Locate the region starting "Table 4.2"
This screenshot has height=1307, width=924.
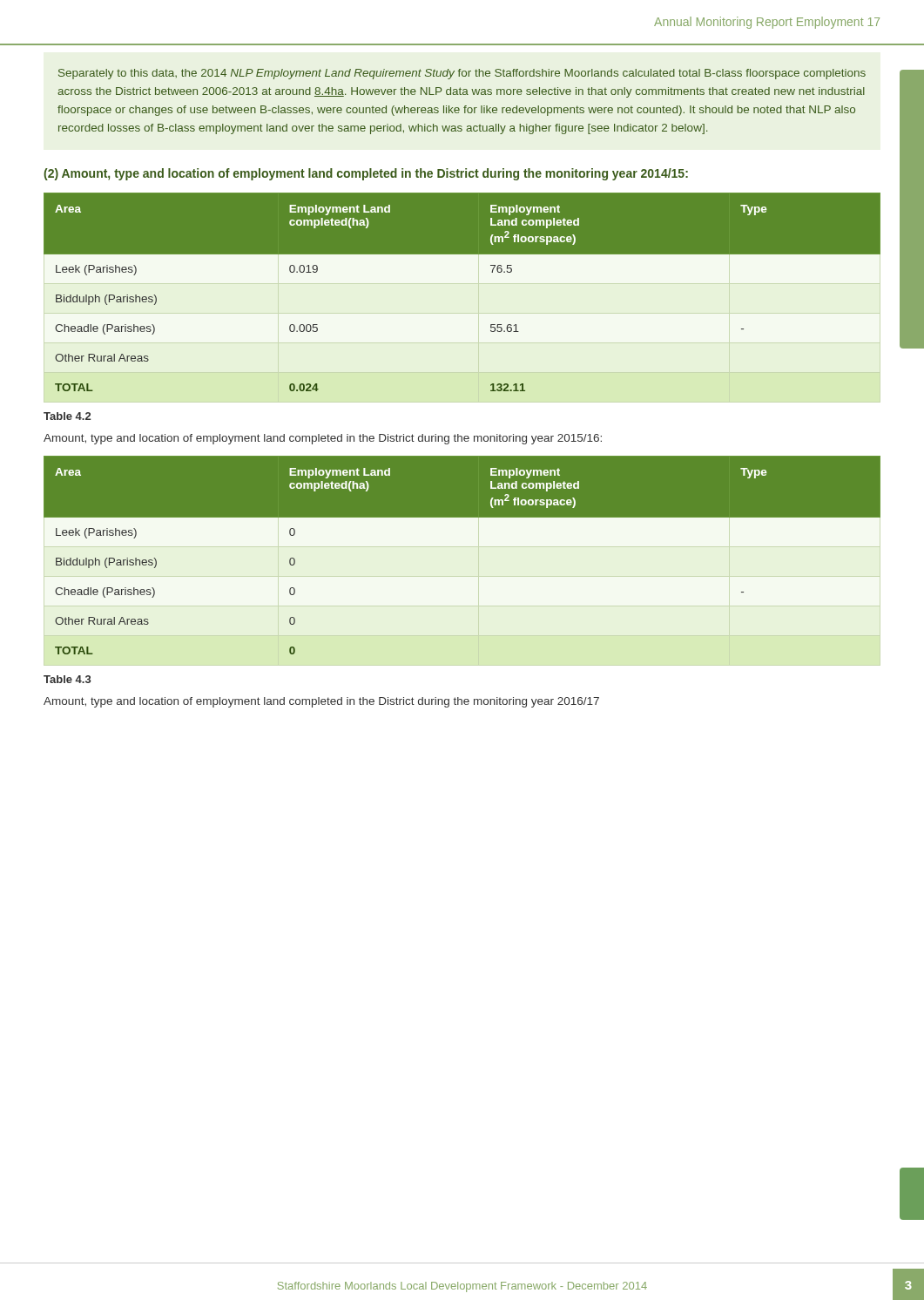pyautogui.click(x=67, y=416)
